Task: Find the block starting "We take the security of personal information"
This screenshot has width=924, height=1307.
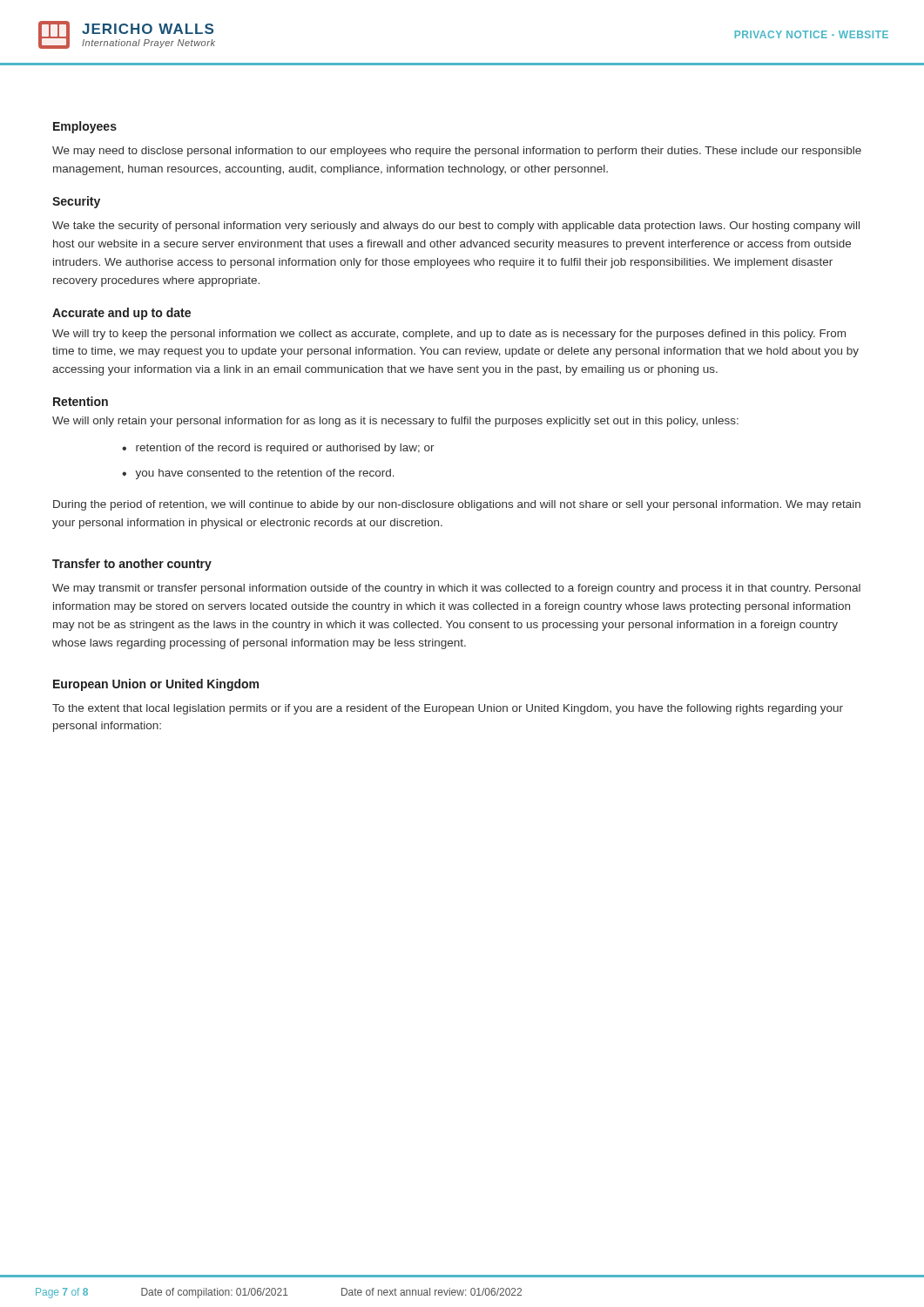Action: (x=456, y=252)
